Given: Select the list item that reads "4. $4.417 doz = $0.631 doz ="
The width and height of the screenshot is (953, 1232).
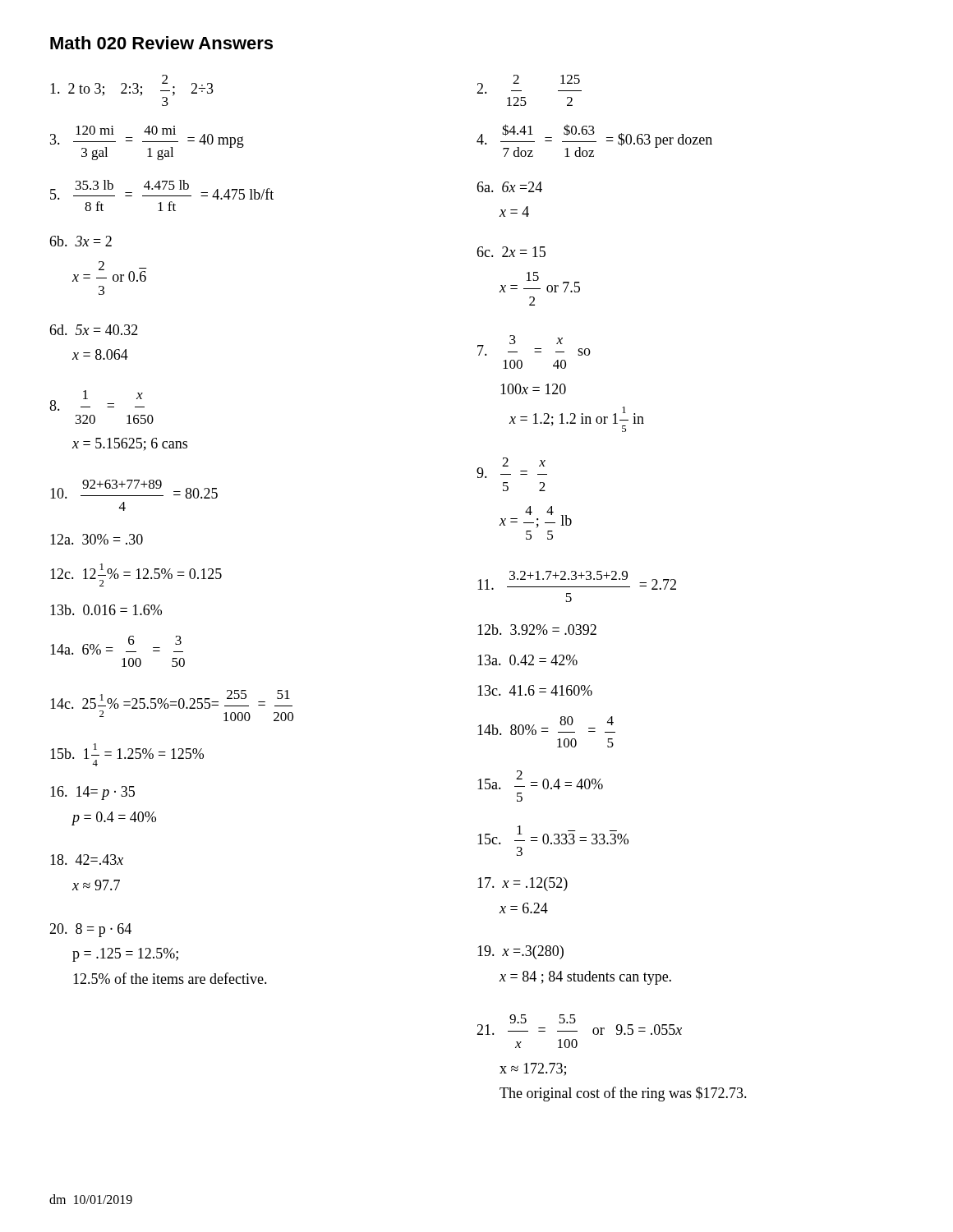Looking at the screenshot, I should 594,142.
